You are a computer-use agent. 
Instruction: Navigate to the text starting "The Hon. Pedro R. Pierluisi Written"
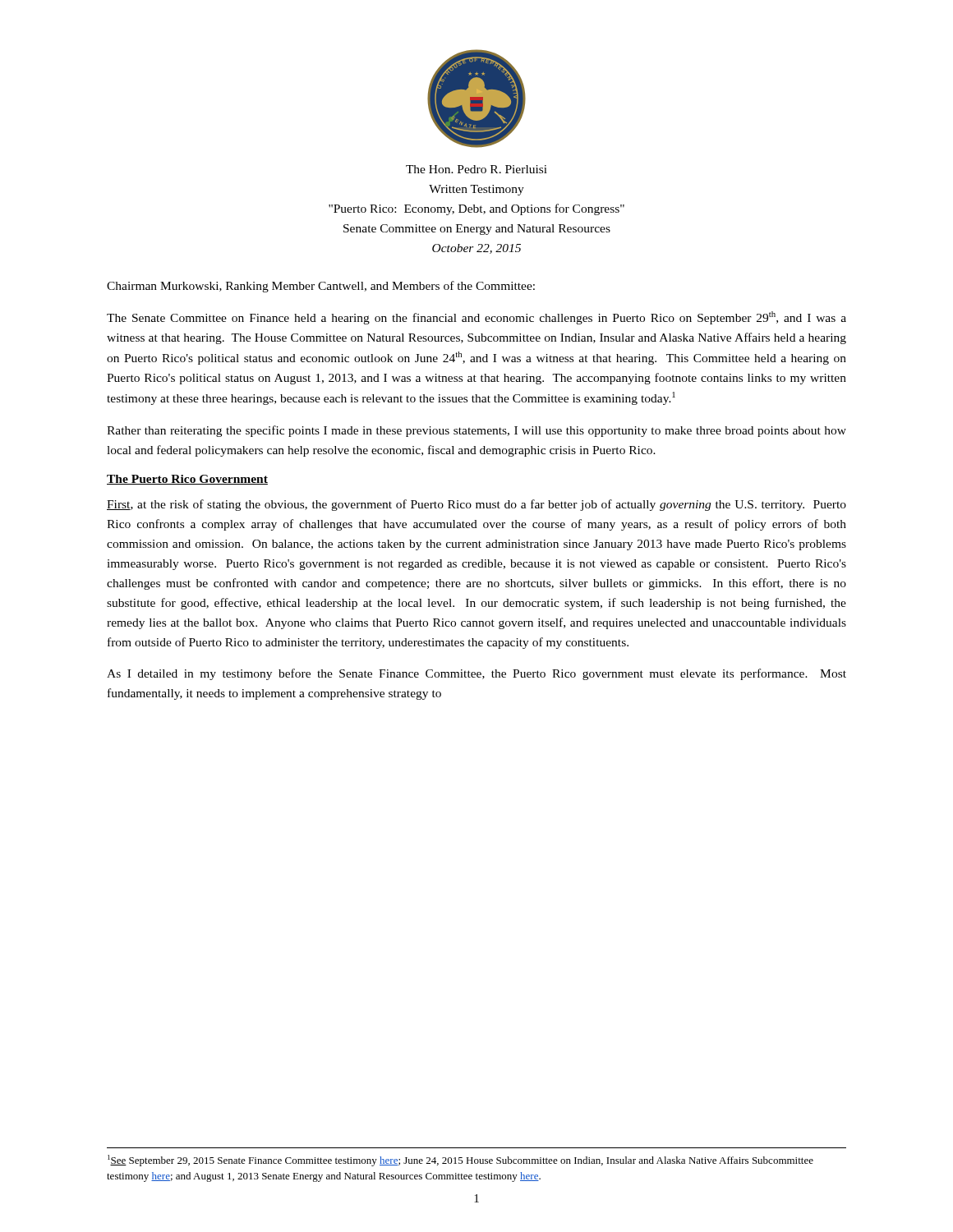pyautogui.click(x=476, y=208)
